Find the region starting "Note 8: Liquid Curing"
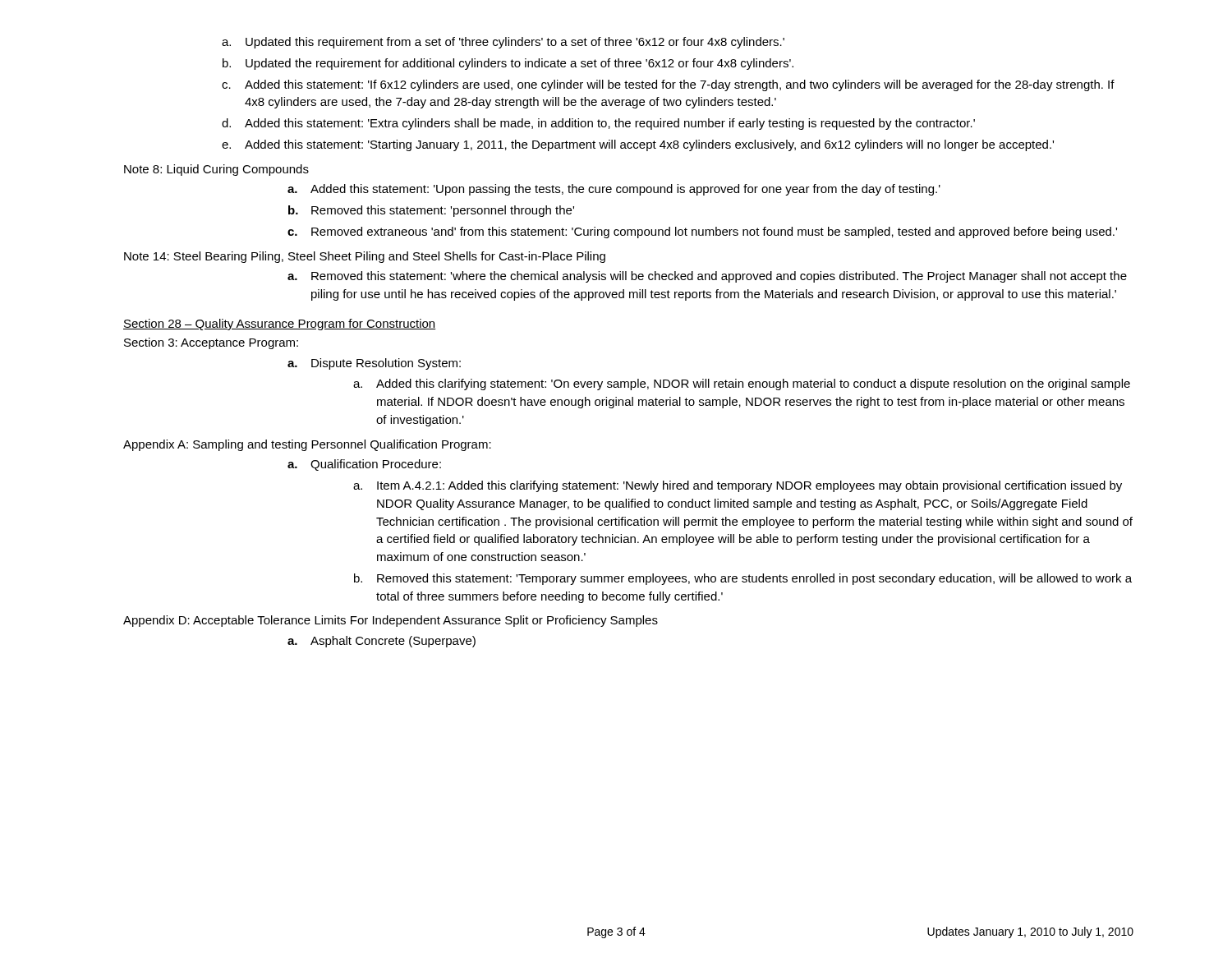The image size is (1232, 953). coord(216,168)
